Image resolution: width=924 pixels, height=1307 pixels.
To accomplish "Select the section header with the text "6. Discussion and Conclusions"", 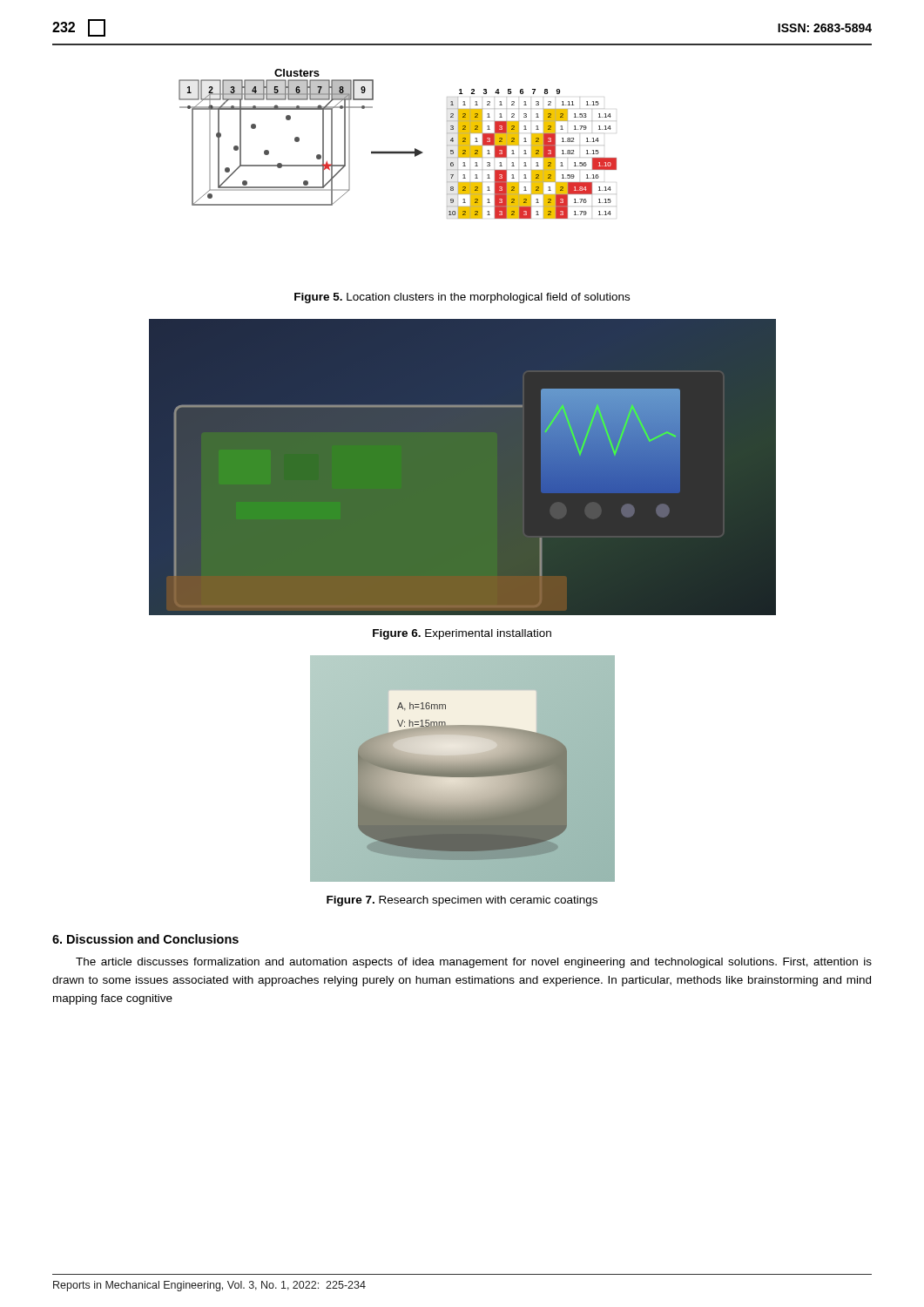I will [x=146, y=939].
